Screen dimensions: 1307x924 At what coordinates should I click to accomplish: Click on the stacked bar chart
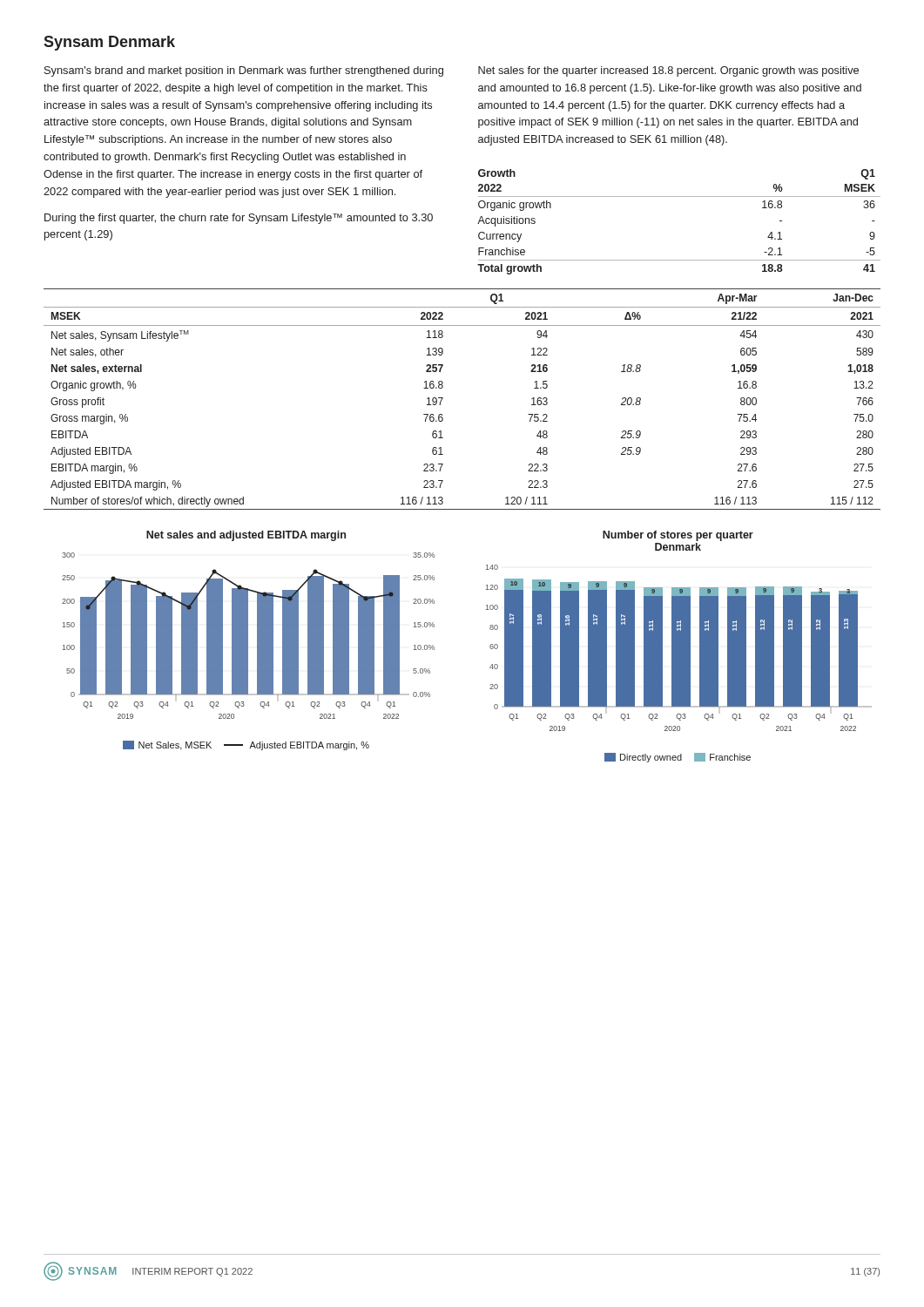[678, 646]
